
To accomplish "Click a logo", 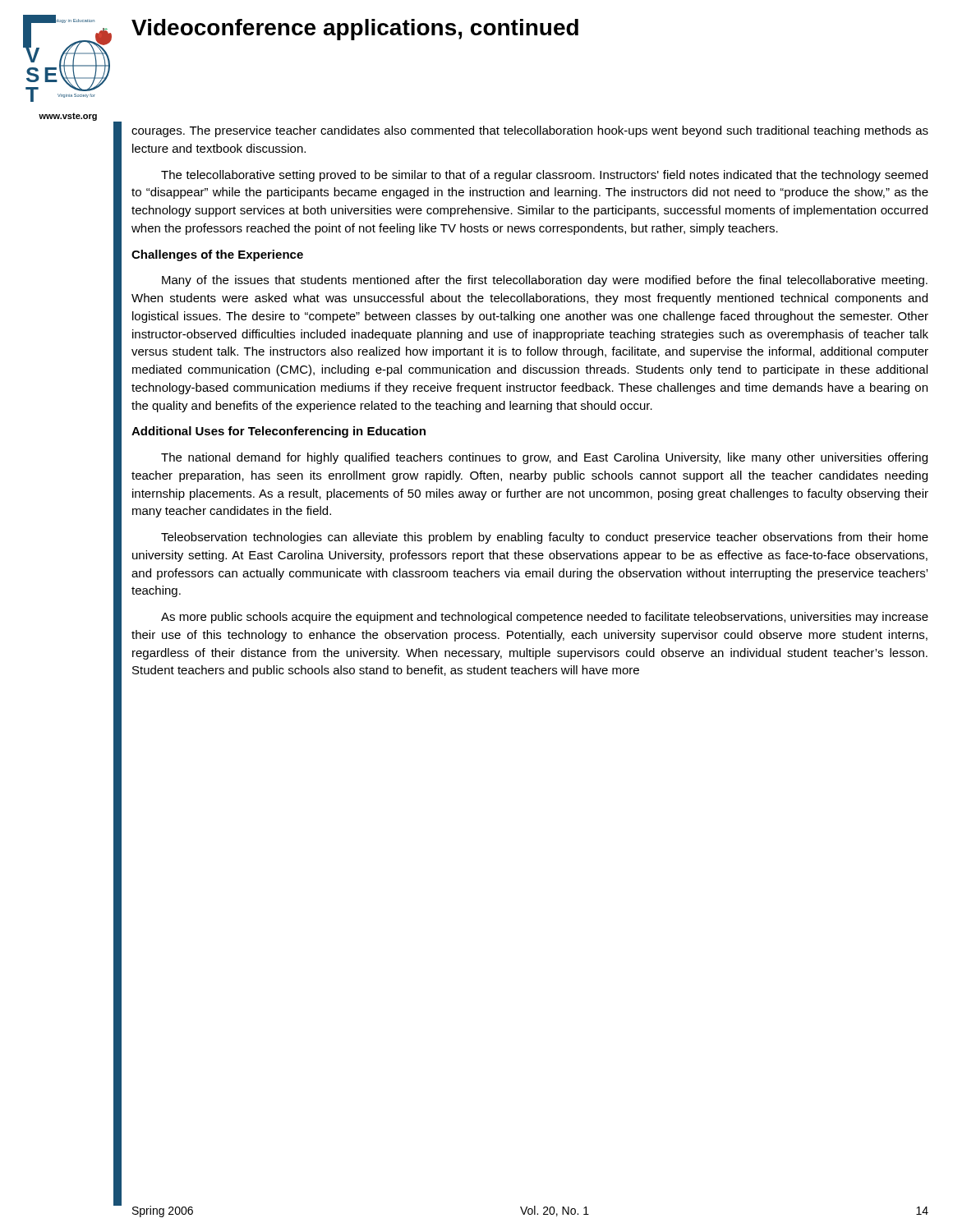I will (68, 68).
